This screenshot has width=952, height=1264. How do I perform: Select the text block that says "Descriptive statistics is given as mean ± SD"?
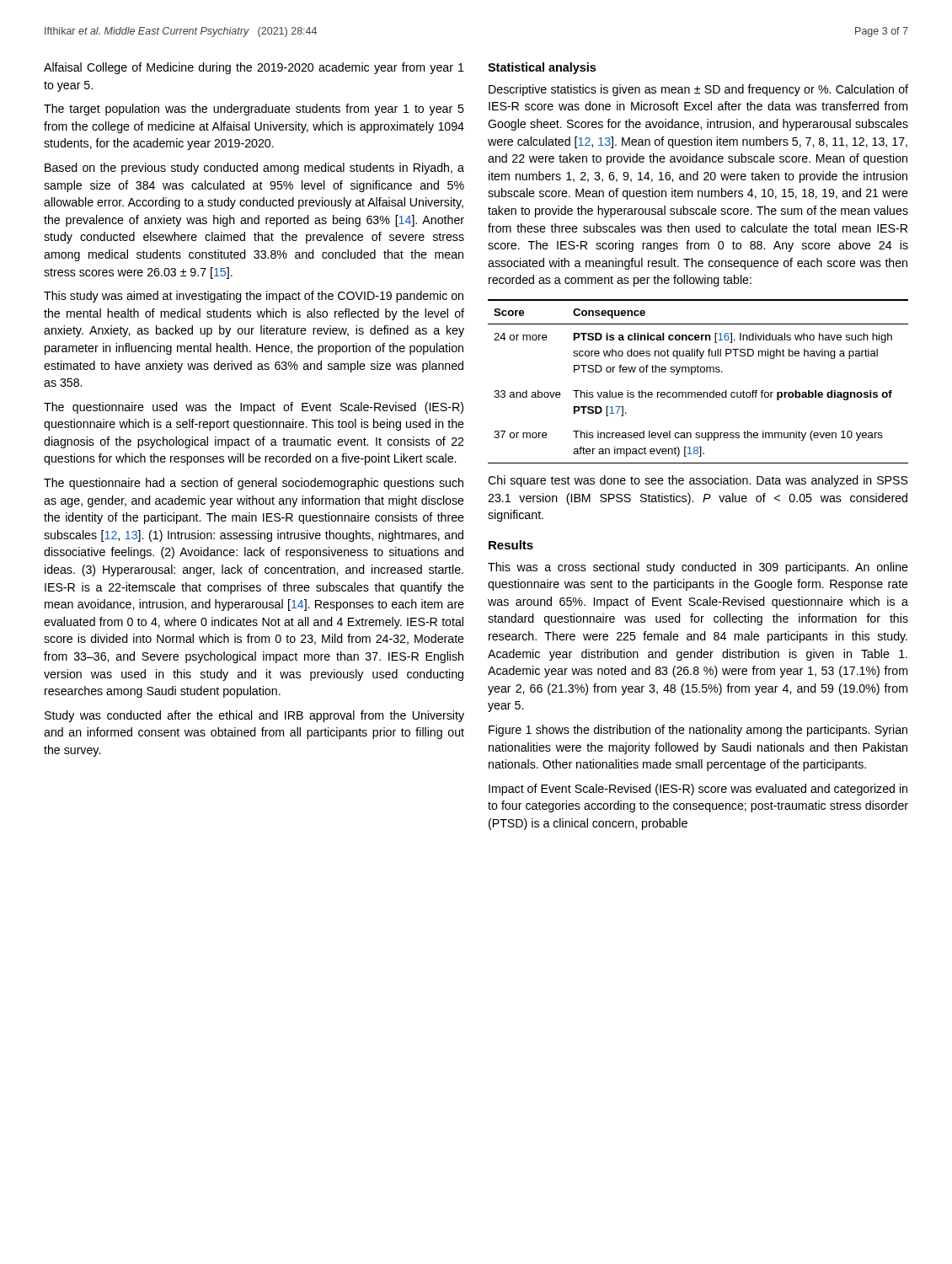(x=698, y=185)
